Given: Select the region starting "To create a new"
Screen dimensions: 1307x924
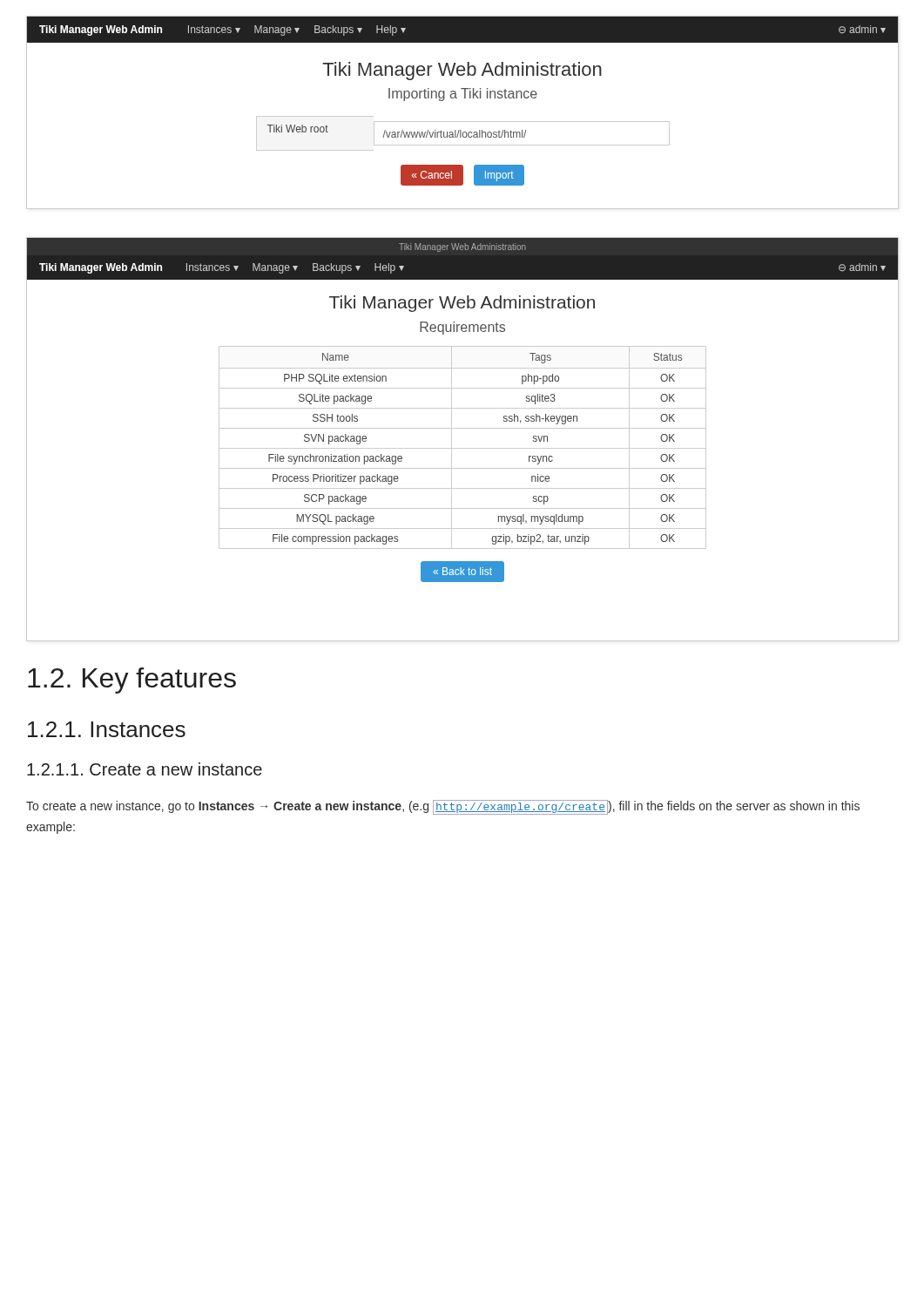Looking at the screenshot, I should (443, 816).
